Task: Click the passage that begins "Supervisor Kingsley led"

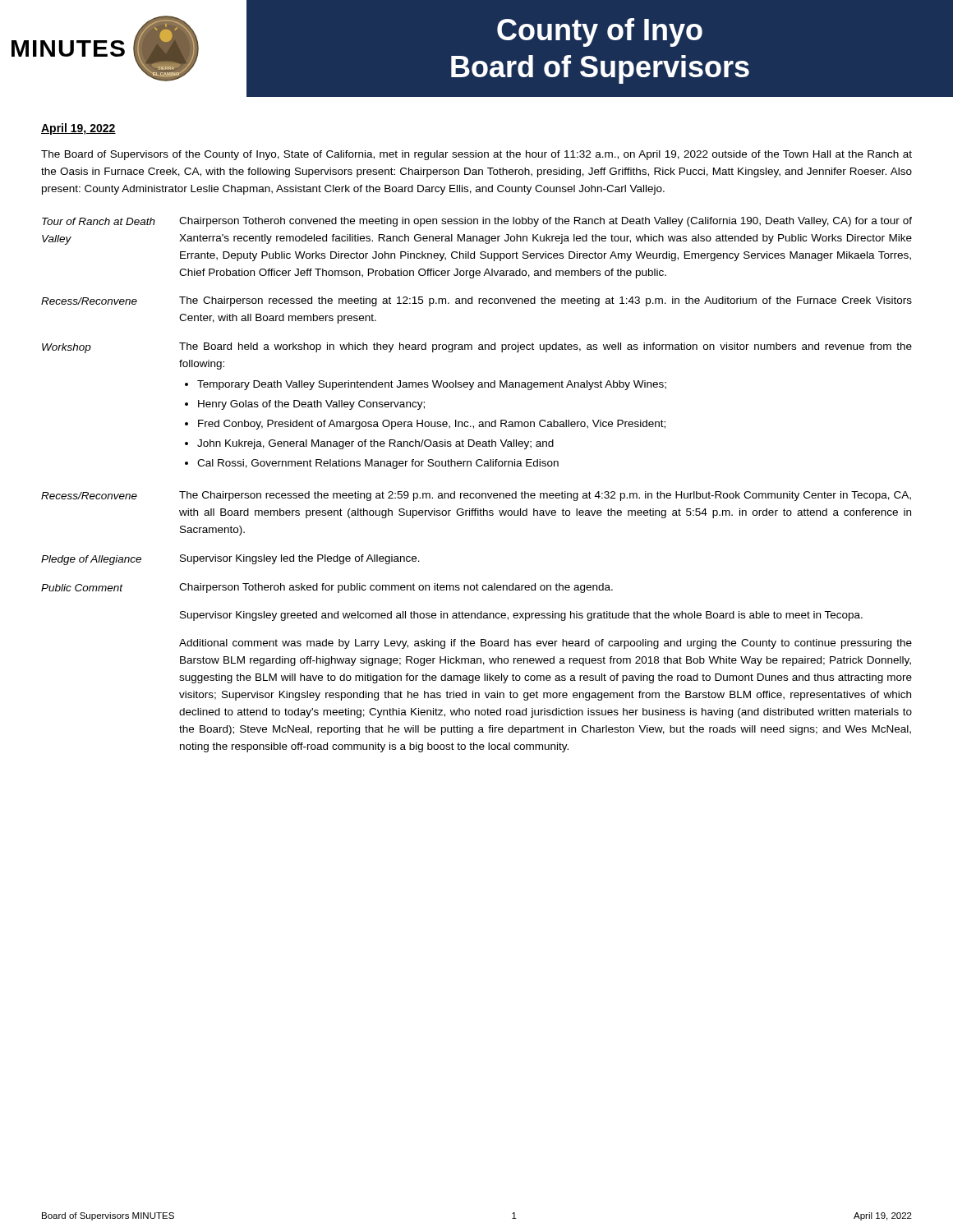Action: pos(300,558)
